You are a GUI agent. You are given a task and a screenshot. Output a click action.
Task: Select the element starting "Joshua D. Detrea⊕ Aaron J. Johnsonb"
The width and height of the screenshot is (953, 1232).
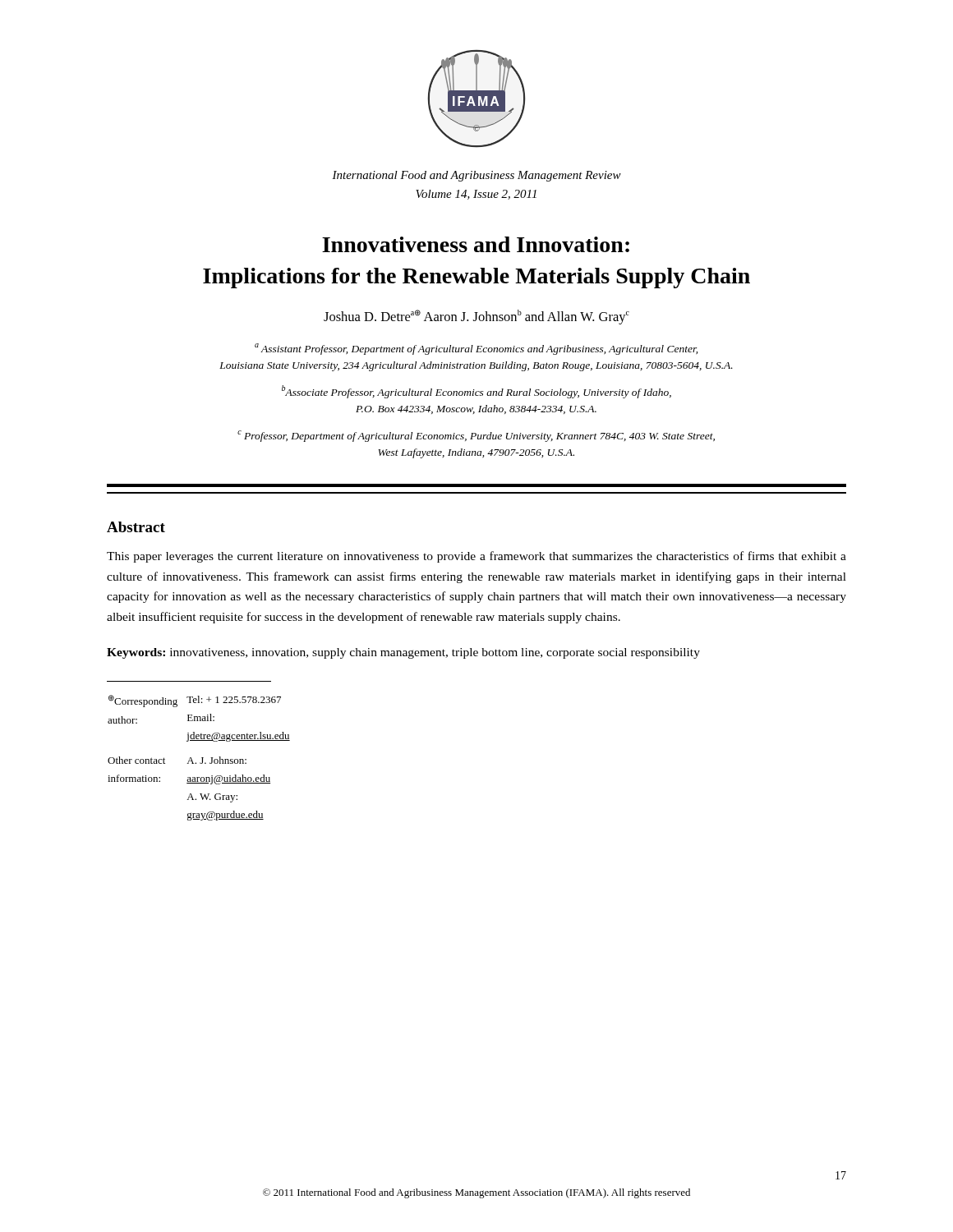tap(476, 316)
